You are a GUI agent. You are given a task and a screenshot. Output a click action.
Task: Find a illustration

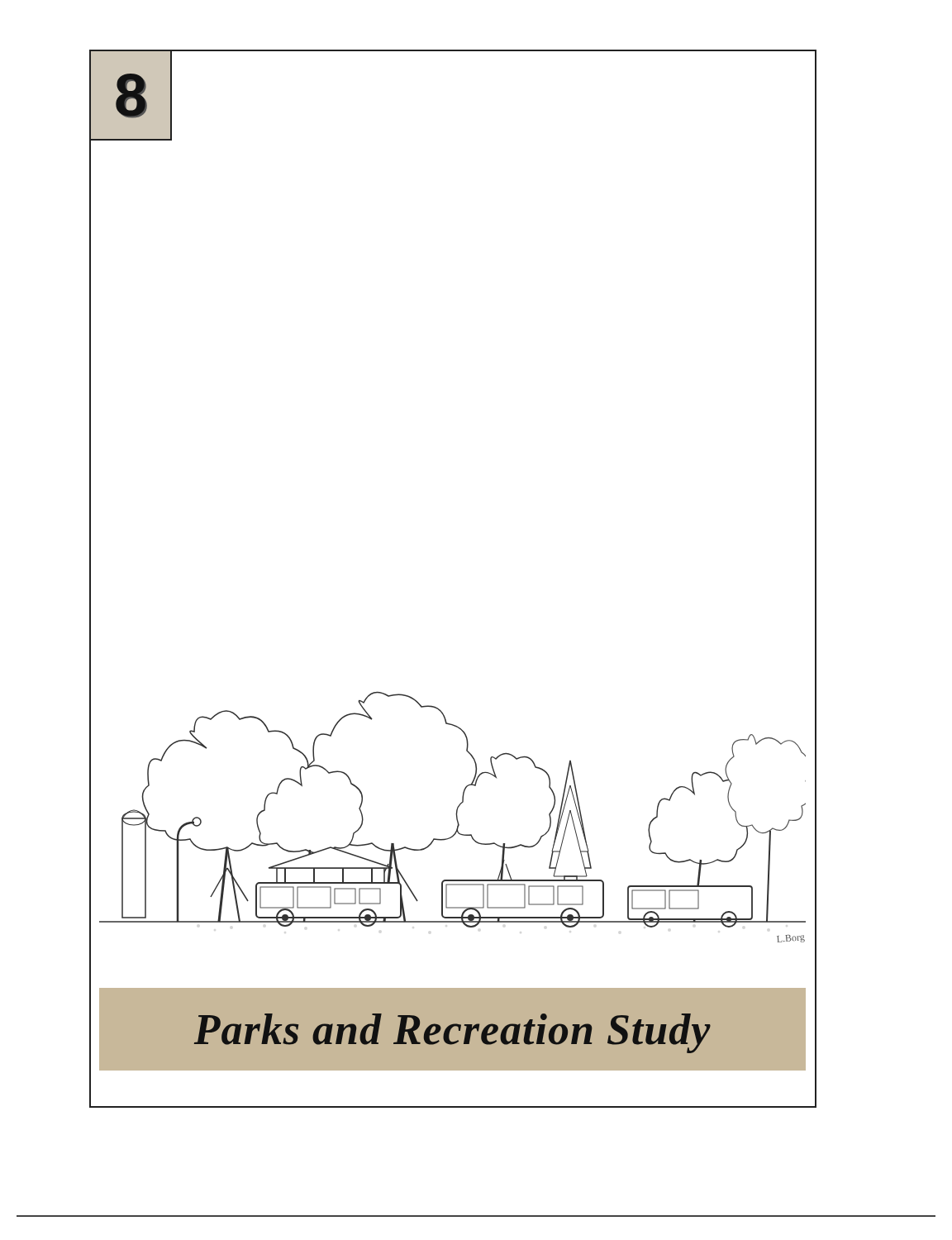point(452,814)
